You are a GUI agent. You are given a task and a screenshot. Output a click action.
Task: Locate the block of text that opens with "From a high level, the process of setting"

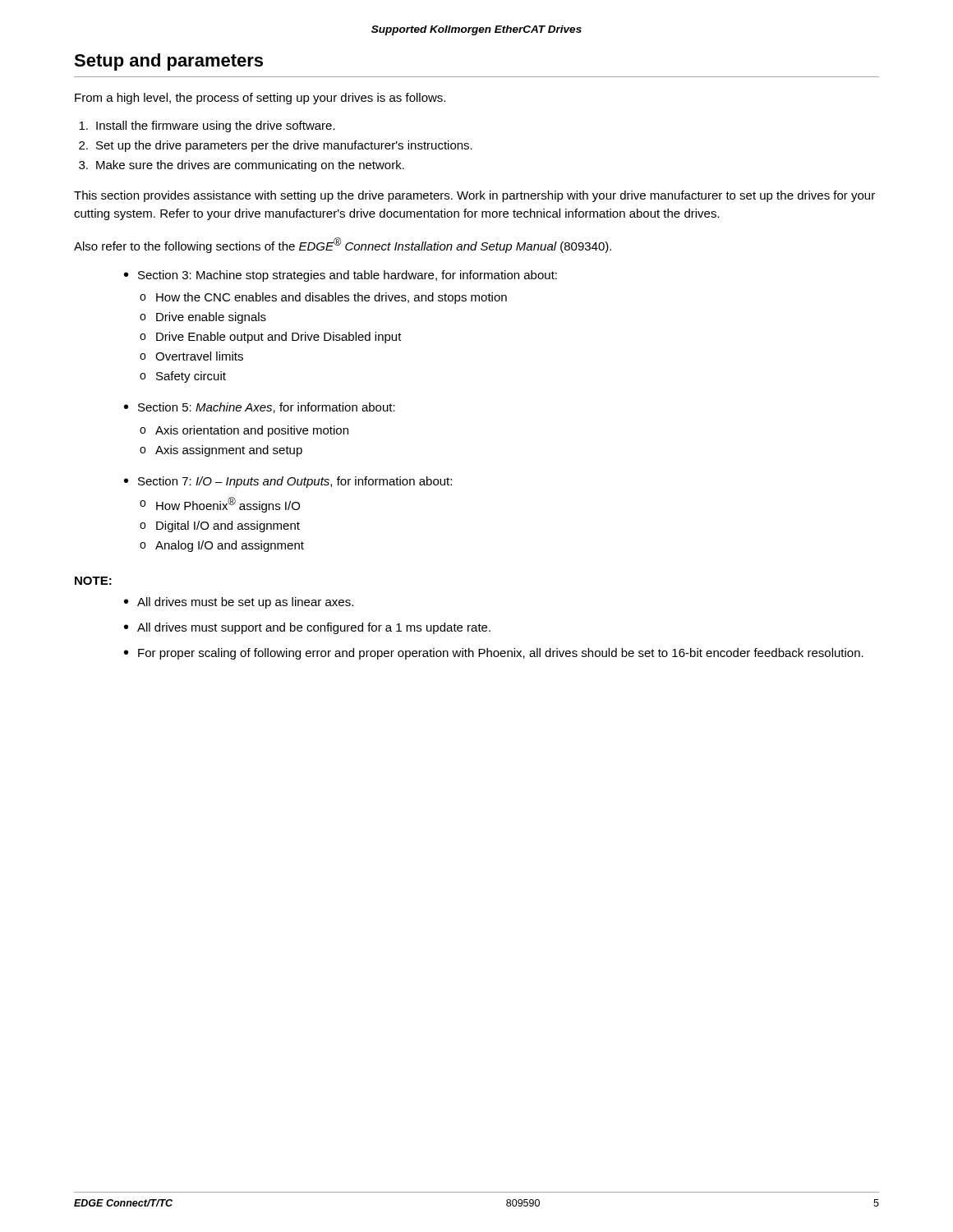(x=260, y=97)
